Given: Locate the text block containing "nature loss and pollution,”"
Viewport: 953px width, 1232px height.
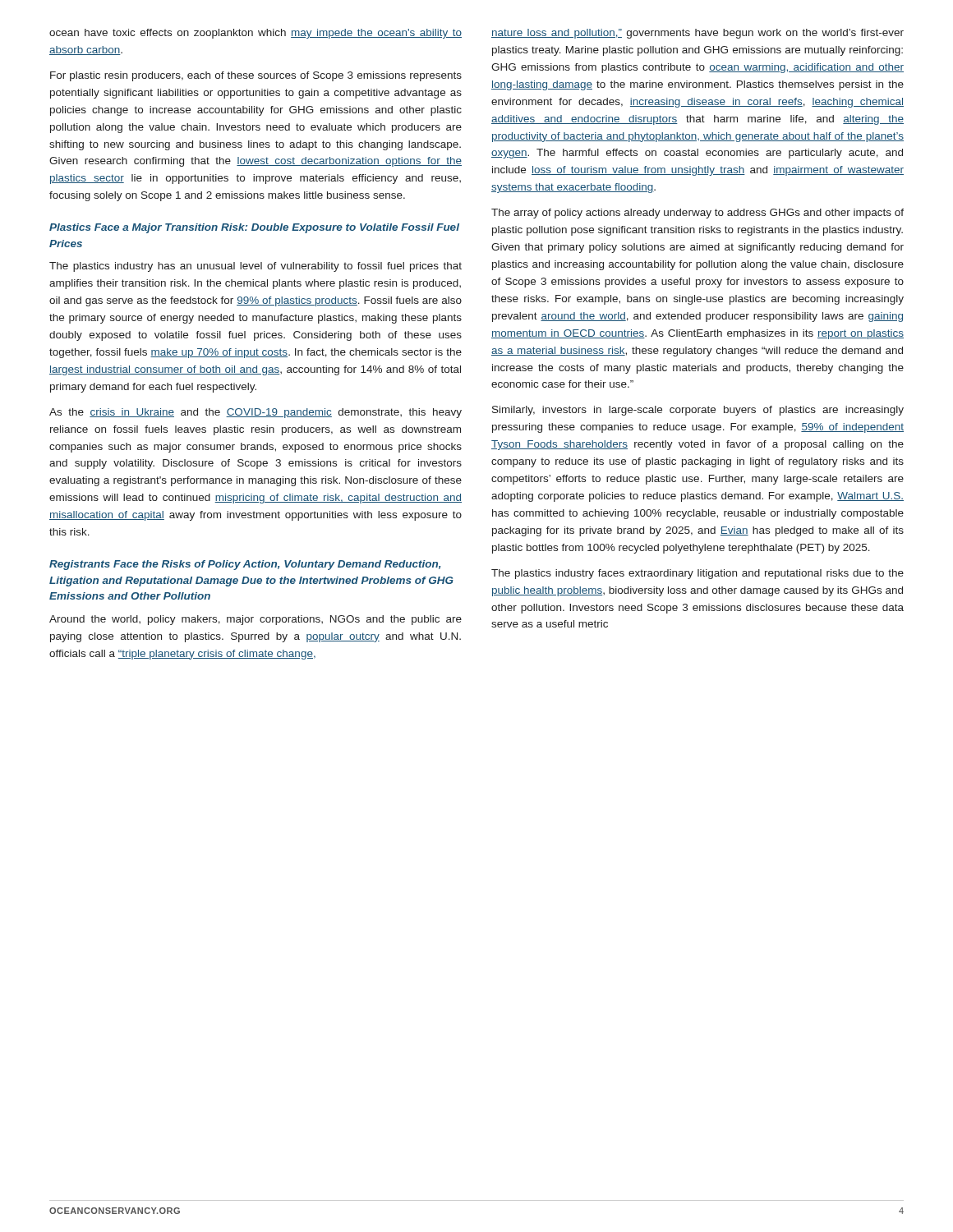Looking at the screenshot, I should [x=698, y=329].
